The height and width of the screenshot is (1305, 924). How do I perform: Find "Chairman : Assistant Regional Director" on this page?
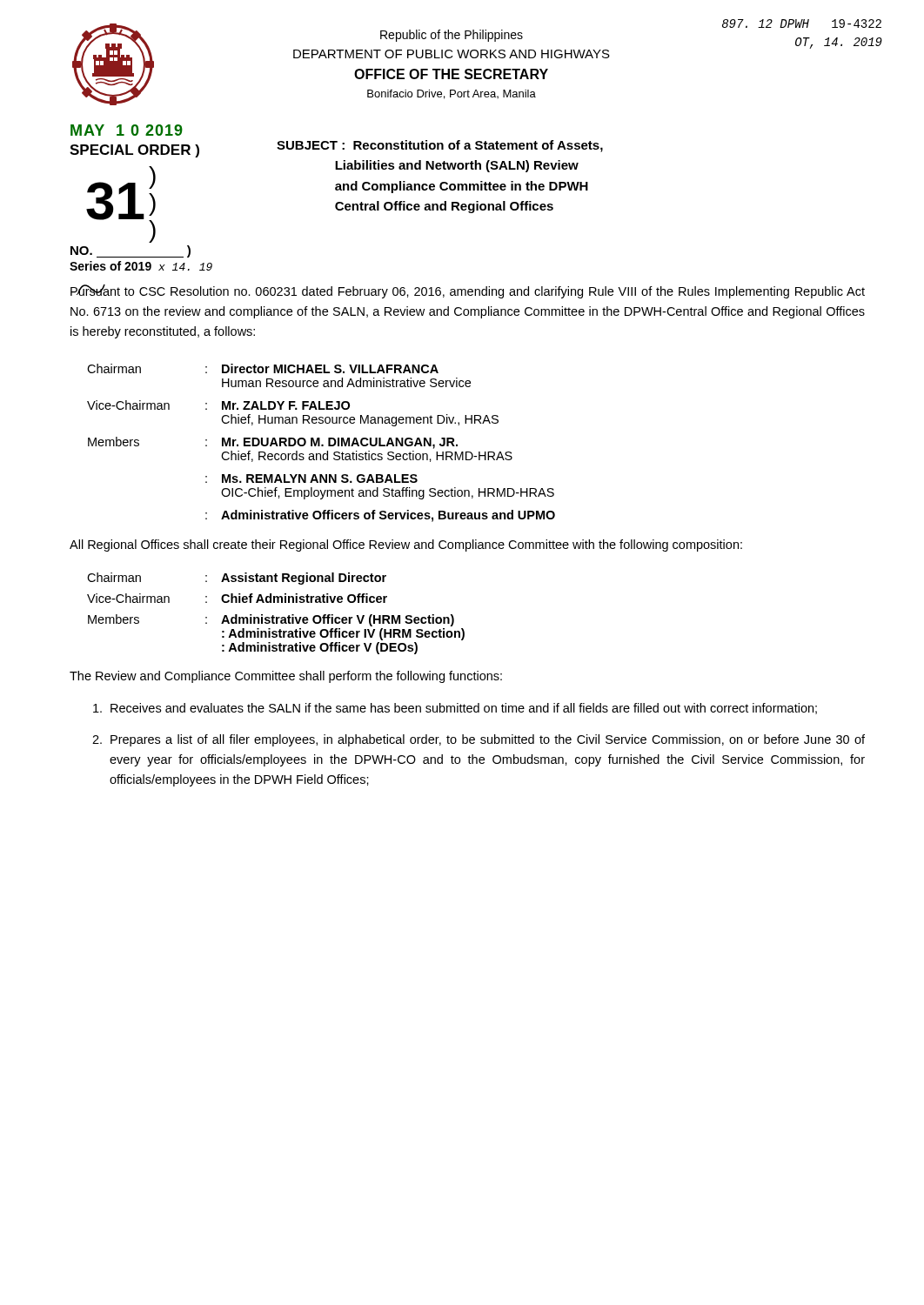(237, 579)
